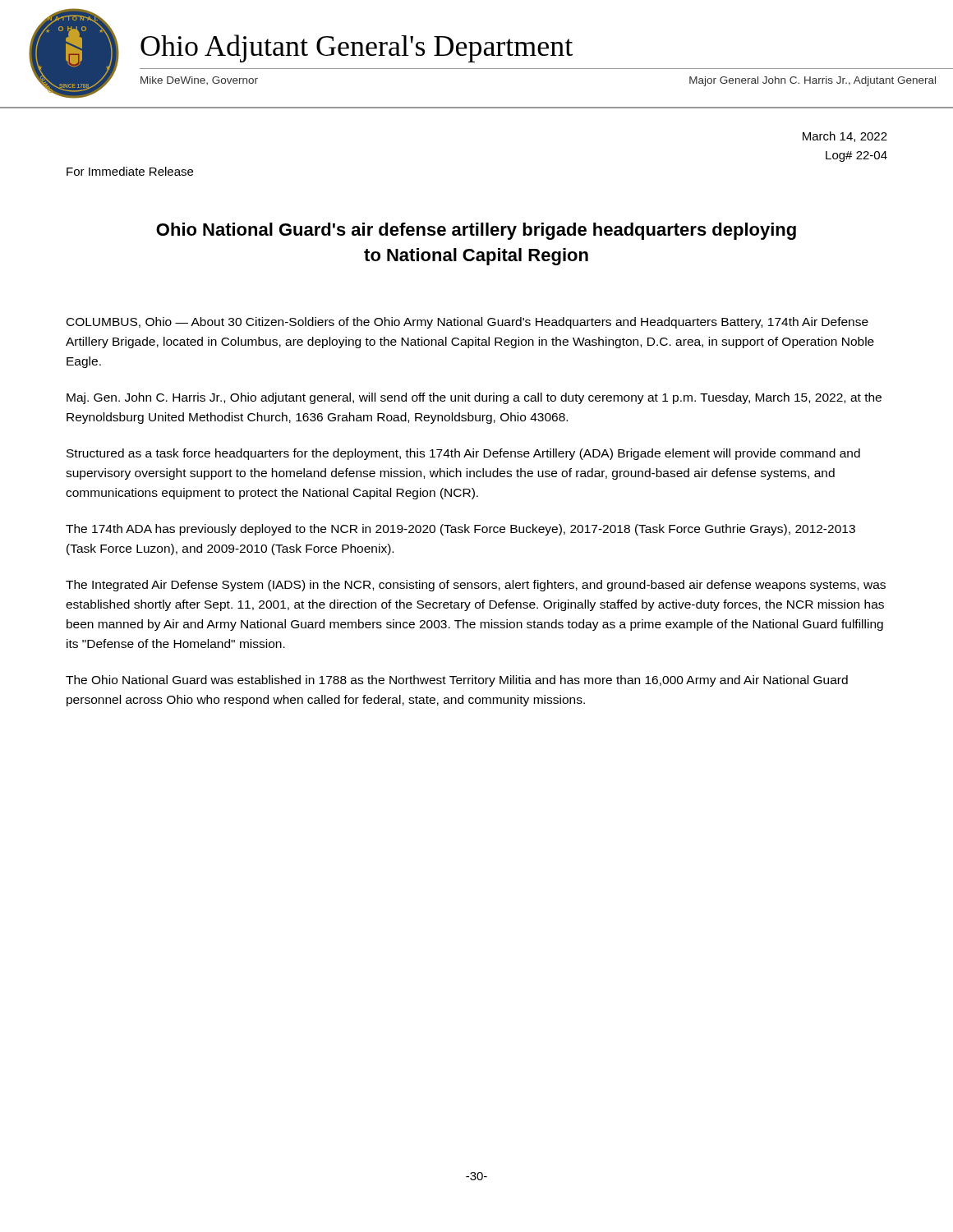Select the title
The height and width of the screenshot is (1232, 953).
[x=476, y=243]
